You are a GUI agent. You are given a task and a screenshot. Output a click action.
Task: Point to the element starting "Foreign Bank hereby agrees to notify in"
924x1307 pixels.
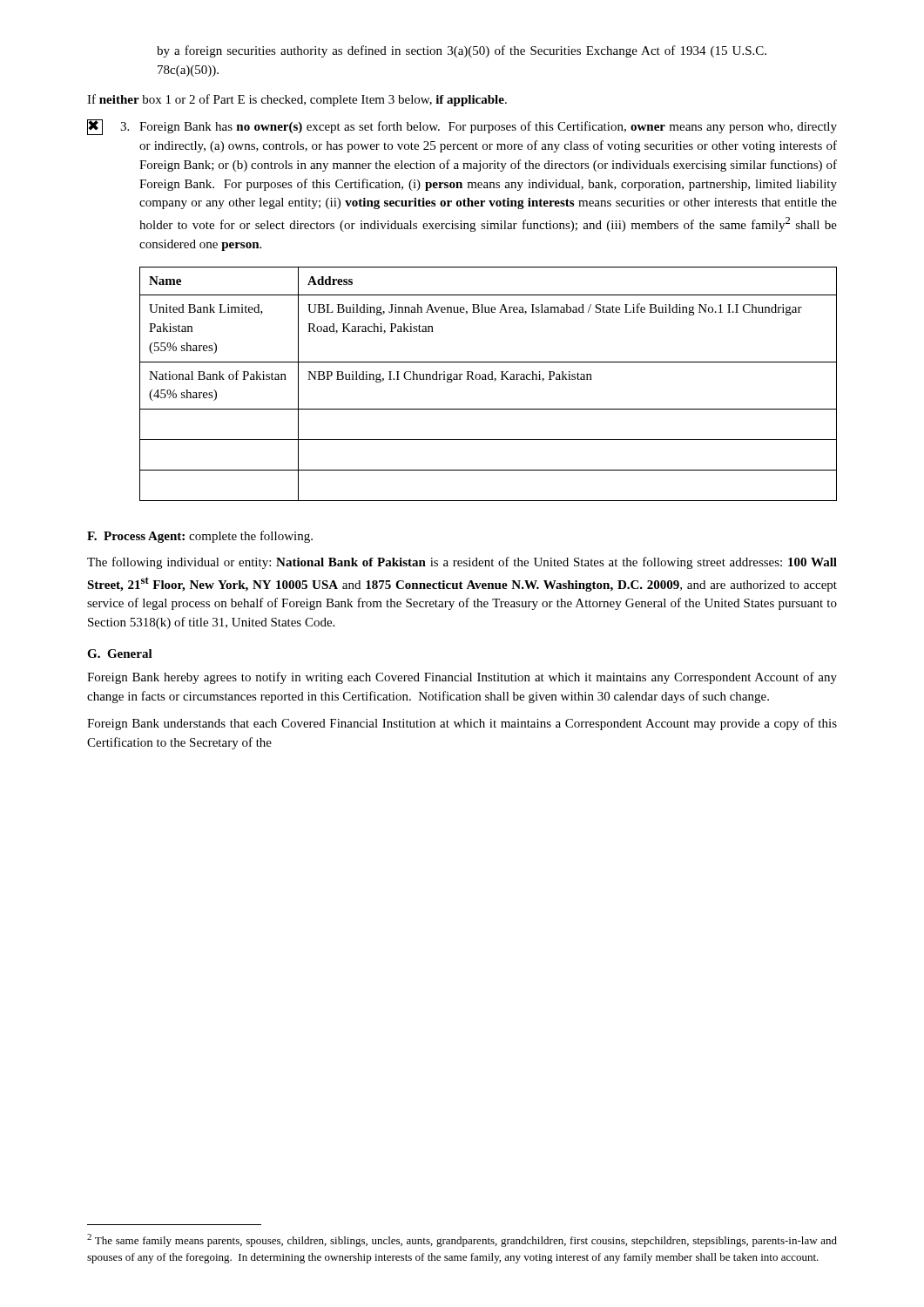tap(462, 686)
